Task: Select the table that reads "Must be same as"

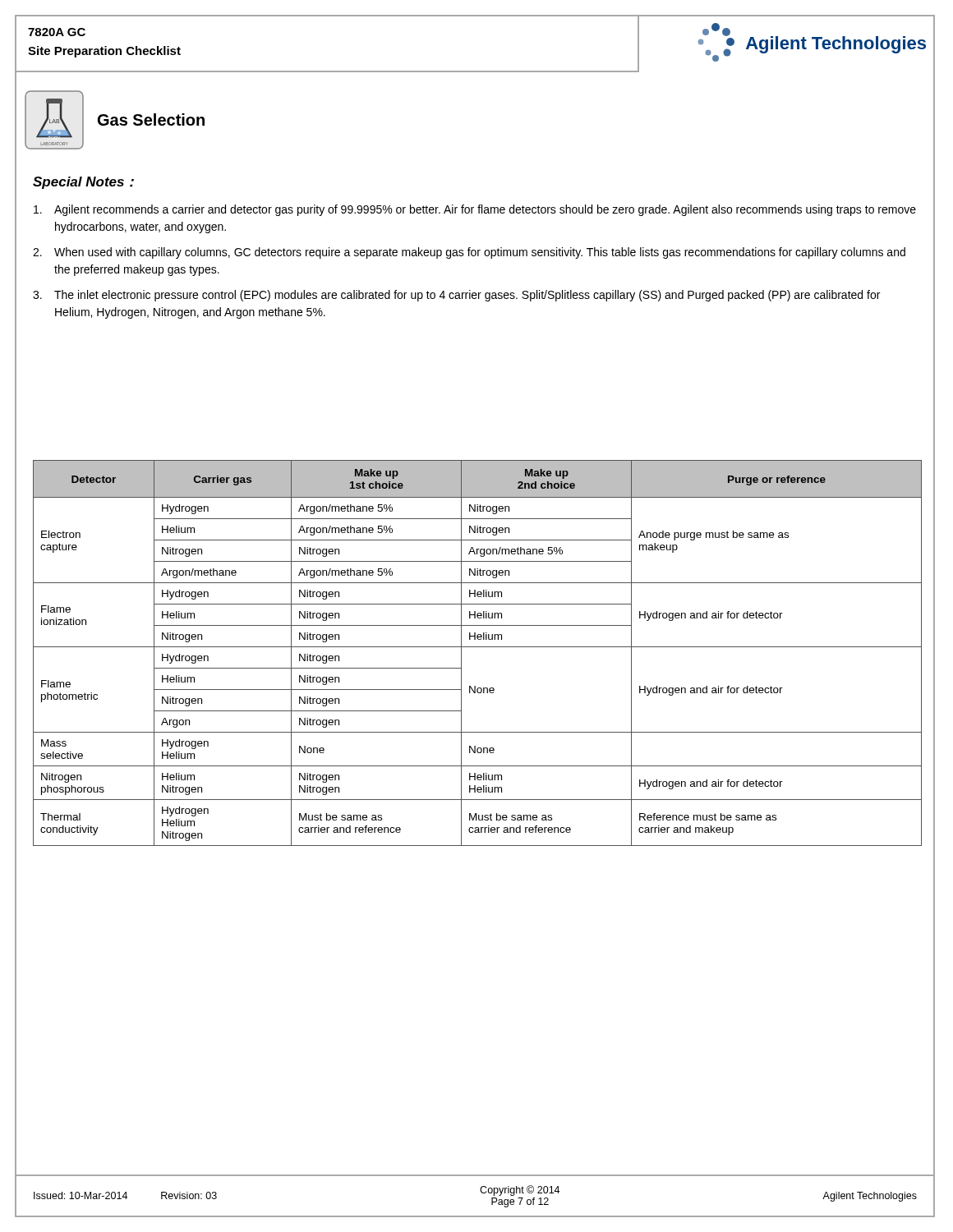Action: click(x=477, y=653)
